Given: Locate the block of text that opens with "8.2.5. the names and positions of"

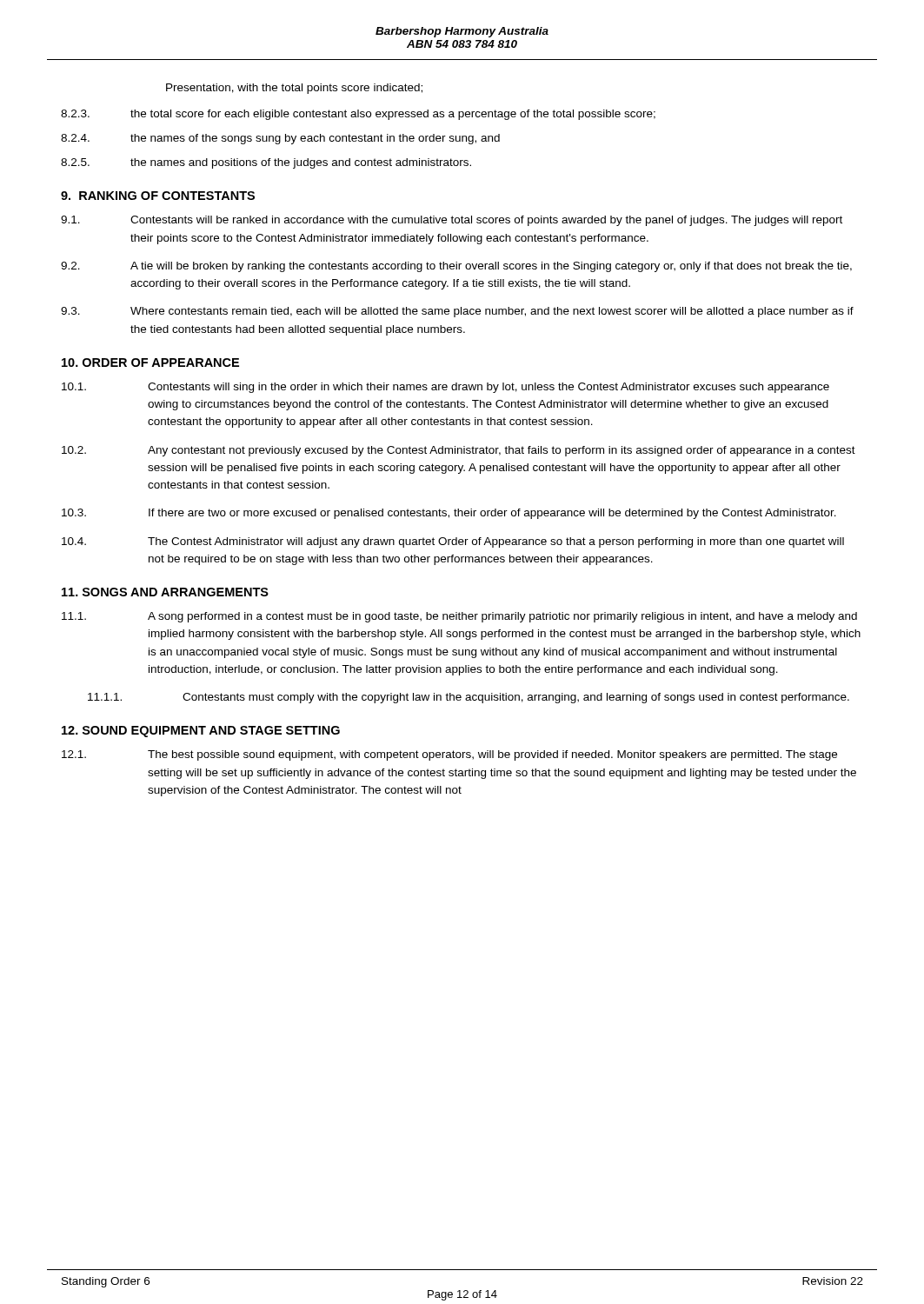Looking at the screenshot, I should tap(462, 163).
